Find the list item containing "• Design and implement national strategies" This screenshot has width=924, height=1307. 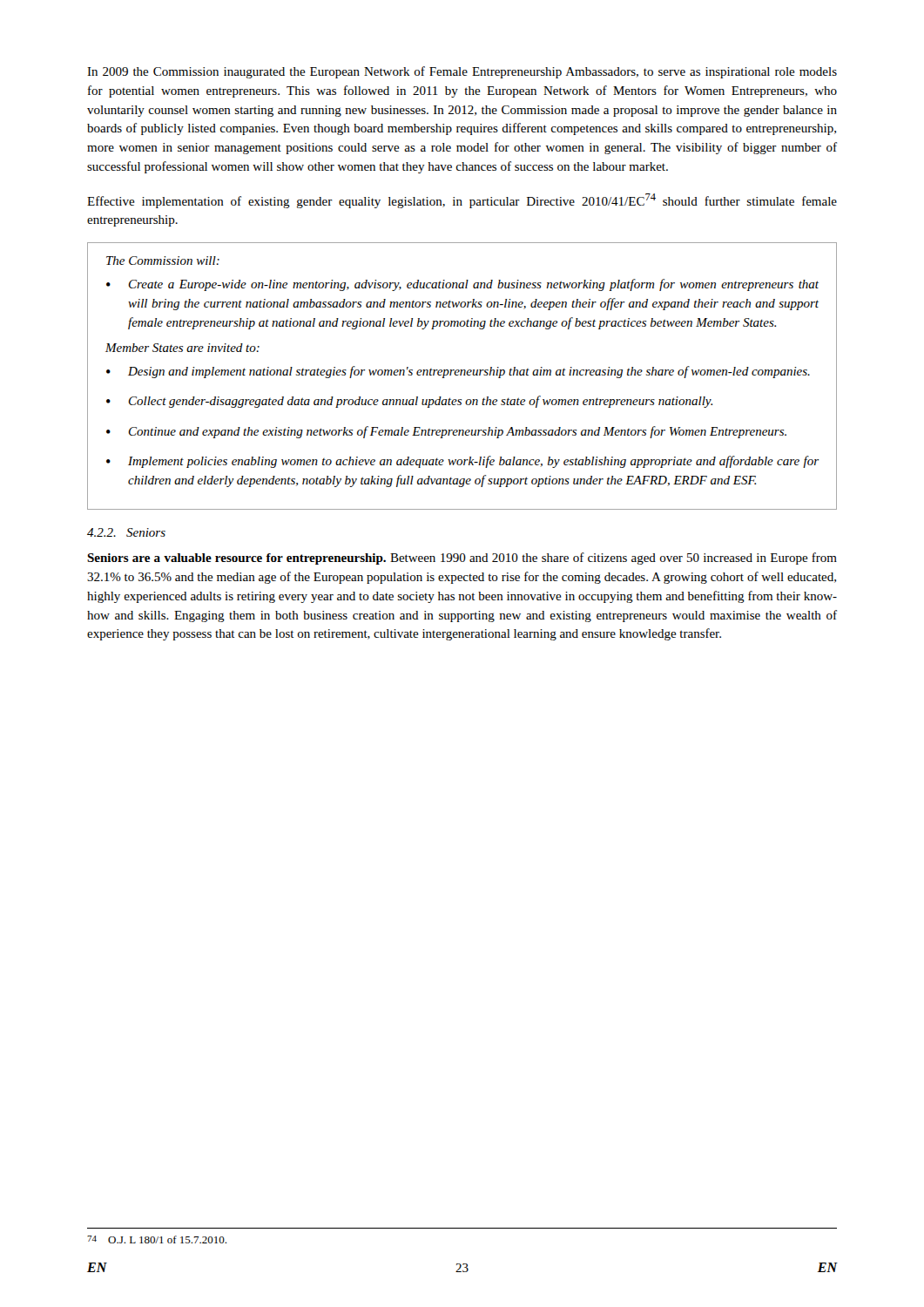462,373
